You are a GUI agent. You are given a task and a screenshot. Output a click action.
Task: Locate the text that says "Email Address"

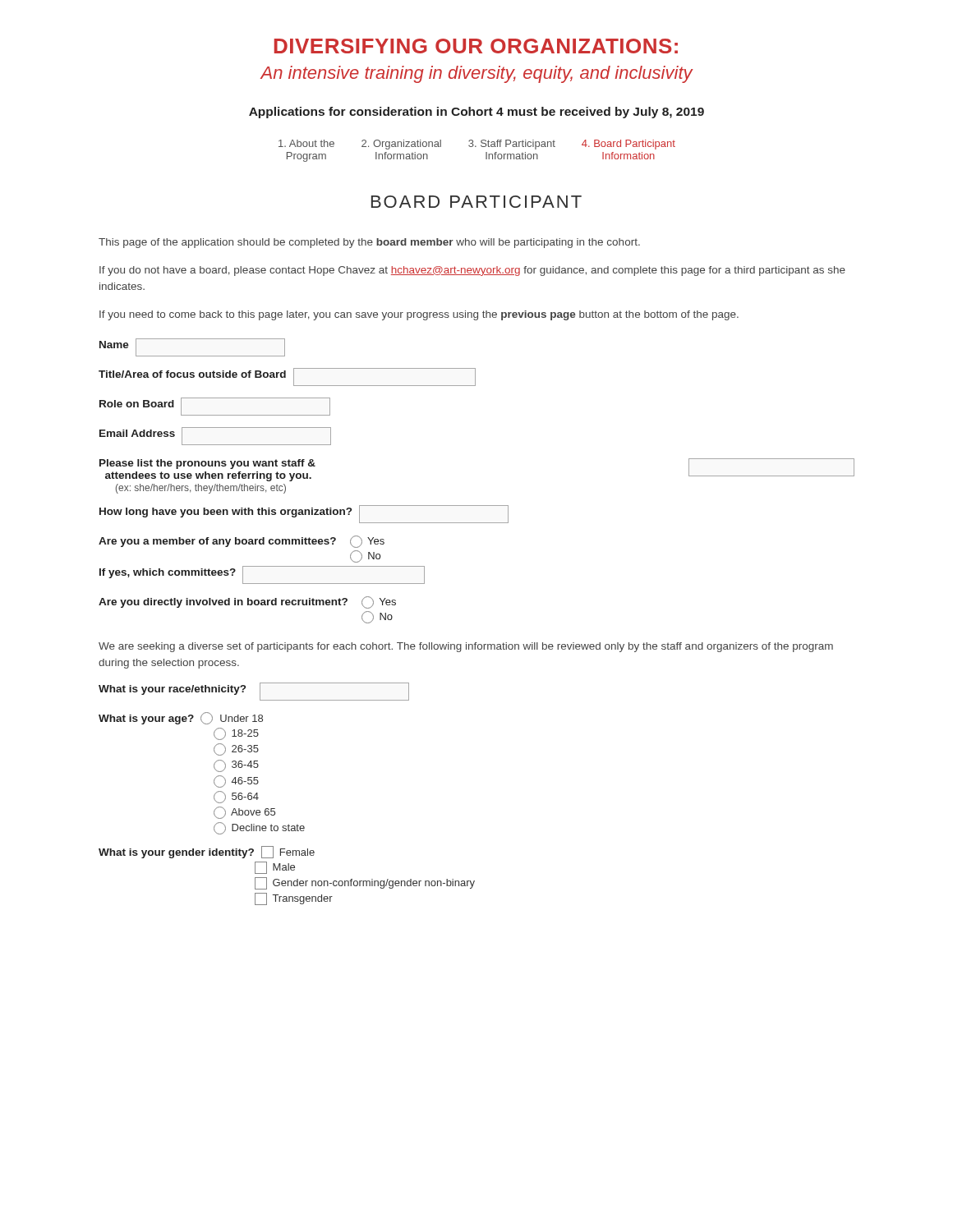215,436
